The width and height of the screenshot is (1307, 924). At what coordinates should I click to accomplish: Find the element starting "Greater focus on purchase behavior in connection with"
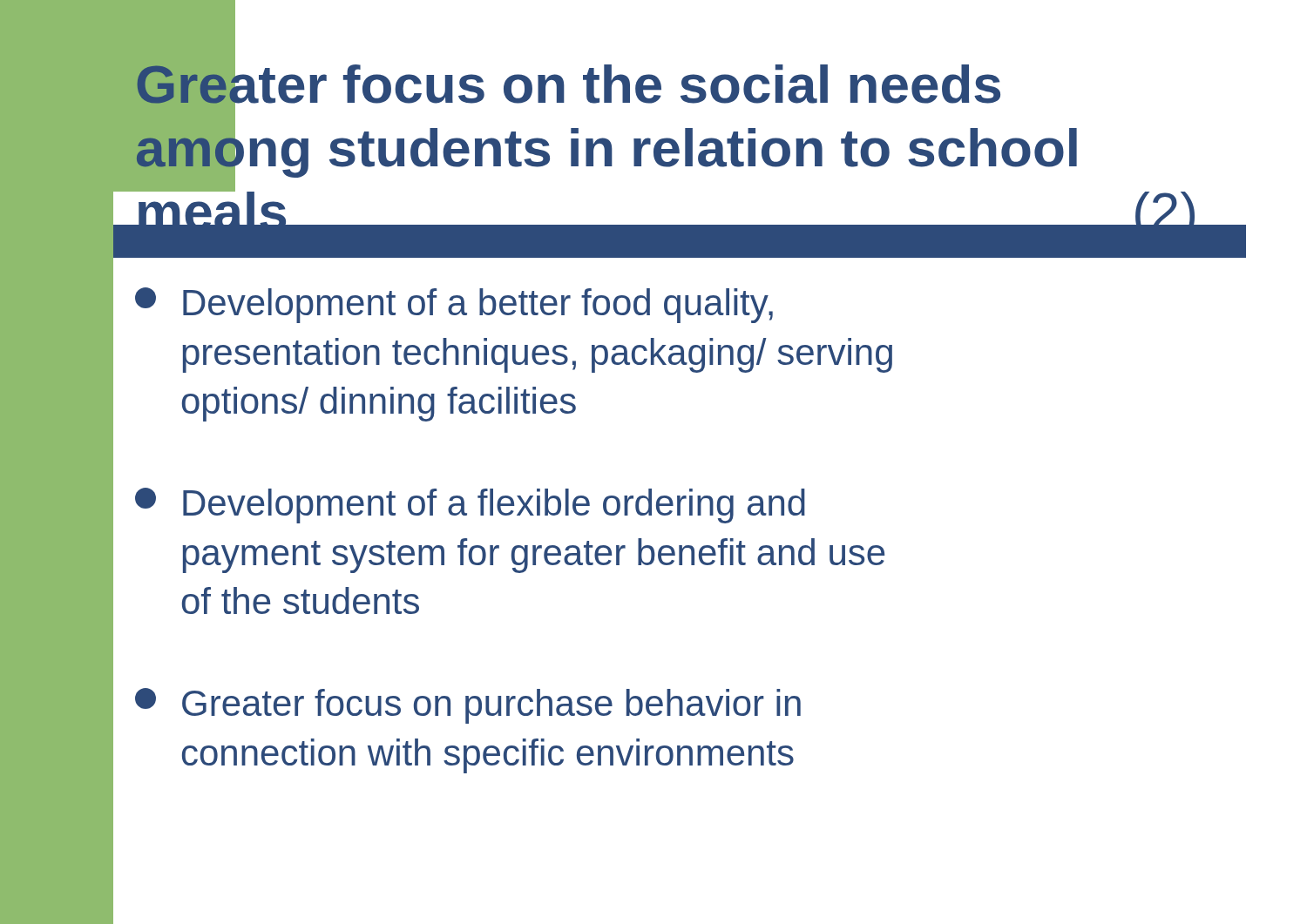469,729
